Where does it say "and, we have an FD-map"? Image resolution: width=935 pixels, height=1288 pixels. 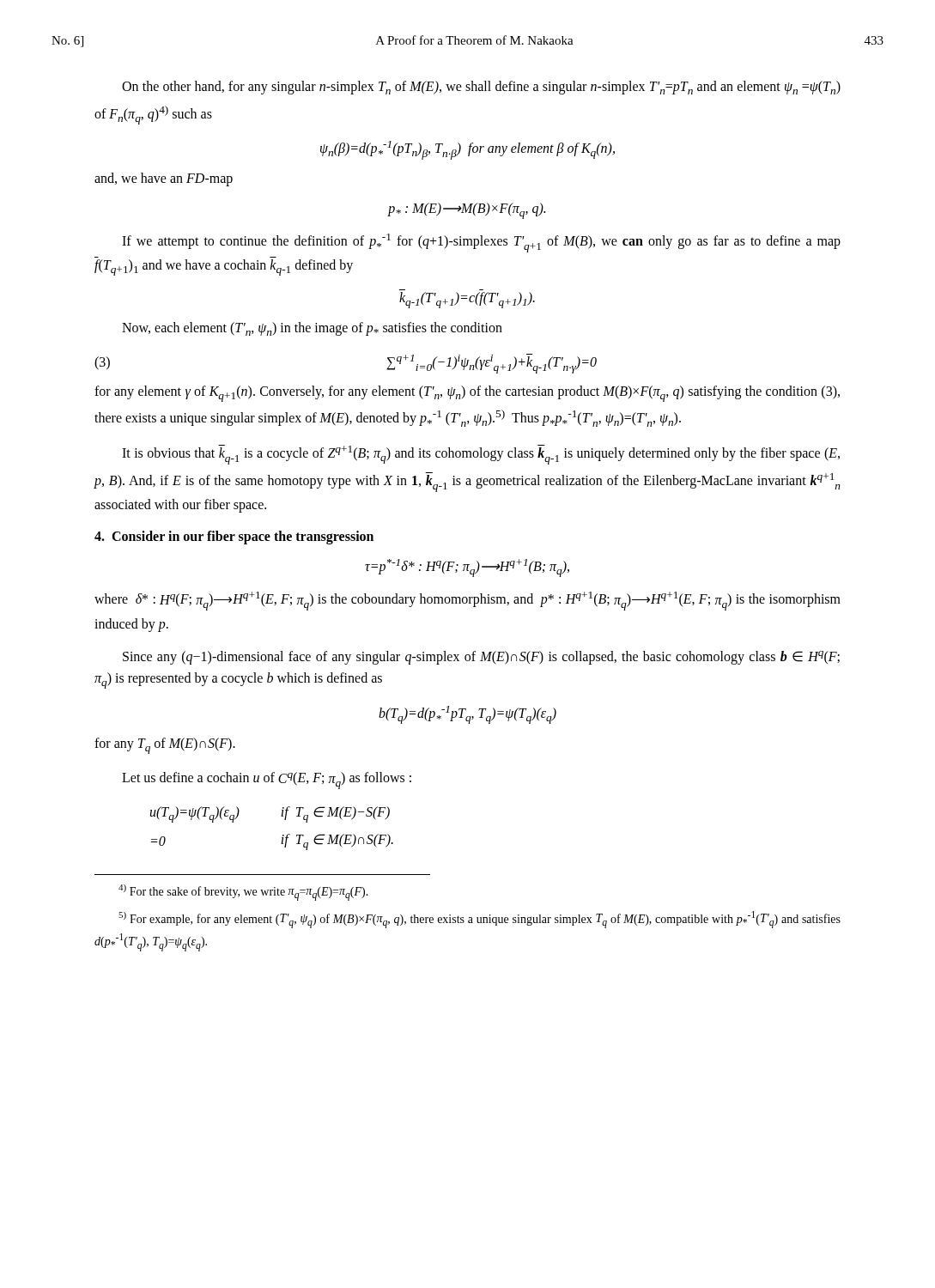point(164,179)
